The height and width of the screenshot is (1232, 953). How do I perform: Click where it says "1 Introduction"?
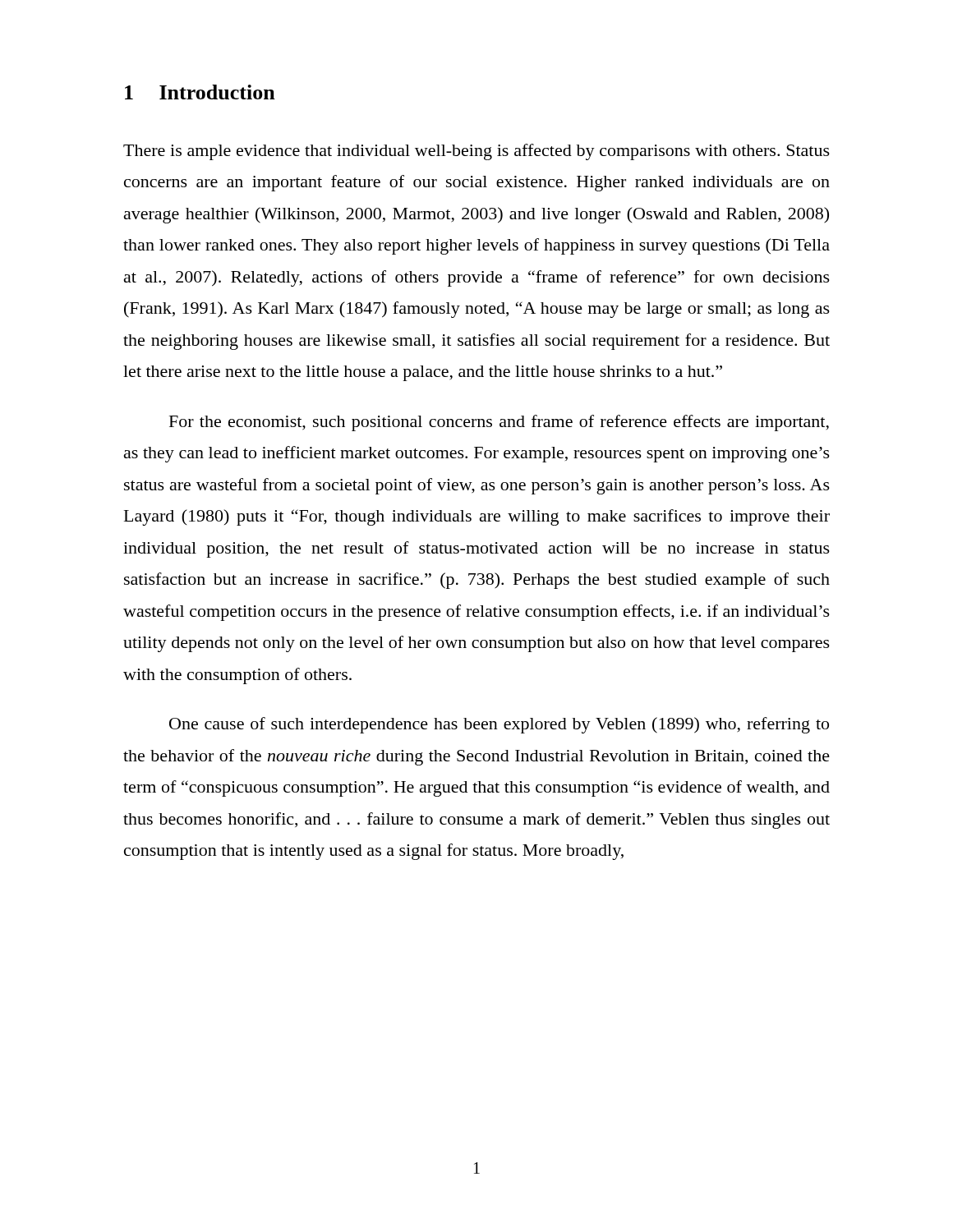[x=199, y=92]
